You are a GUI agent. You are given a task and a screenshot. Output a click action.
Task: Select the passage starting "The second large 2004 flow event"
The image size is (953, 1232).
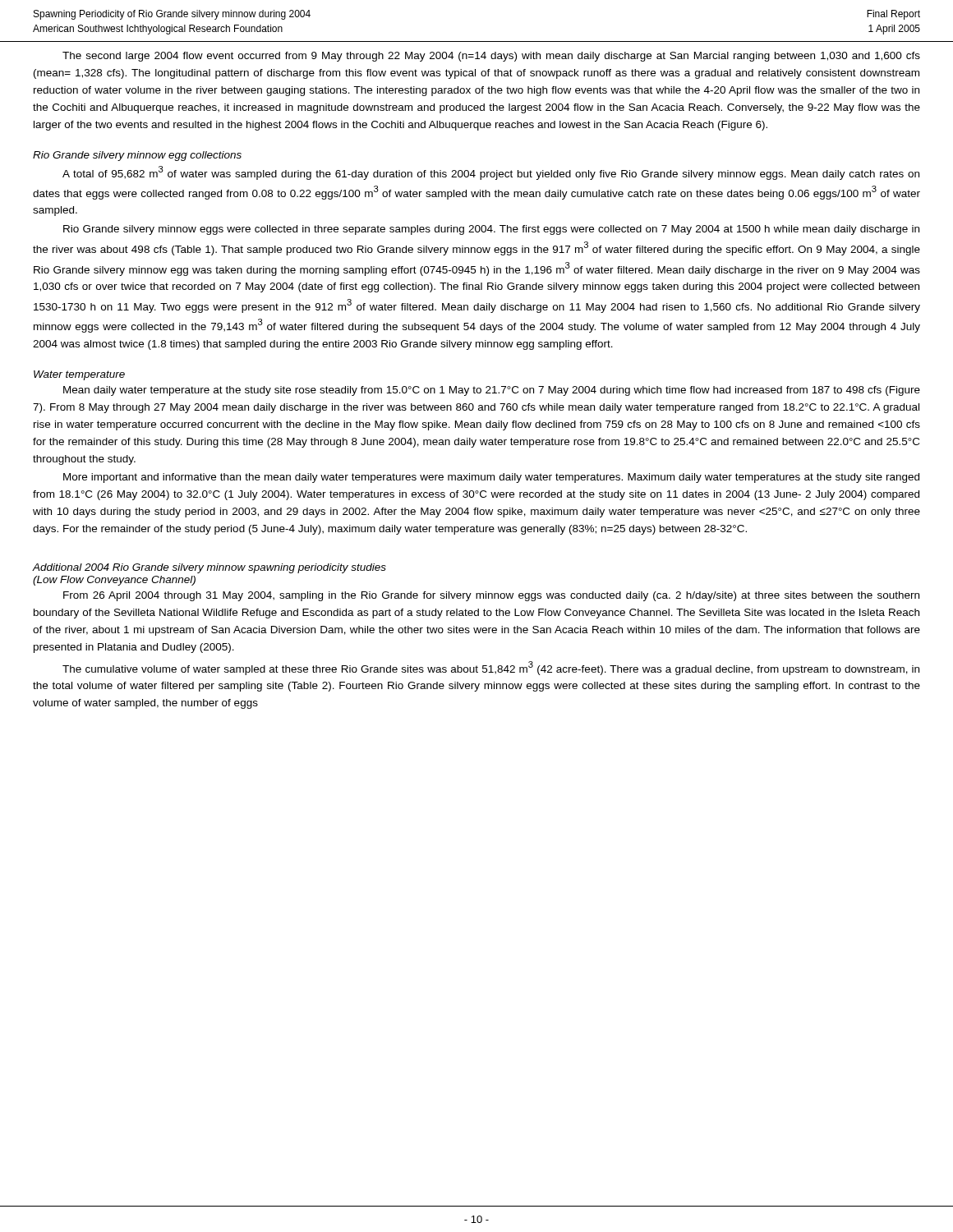coord(476,91)
